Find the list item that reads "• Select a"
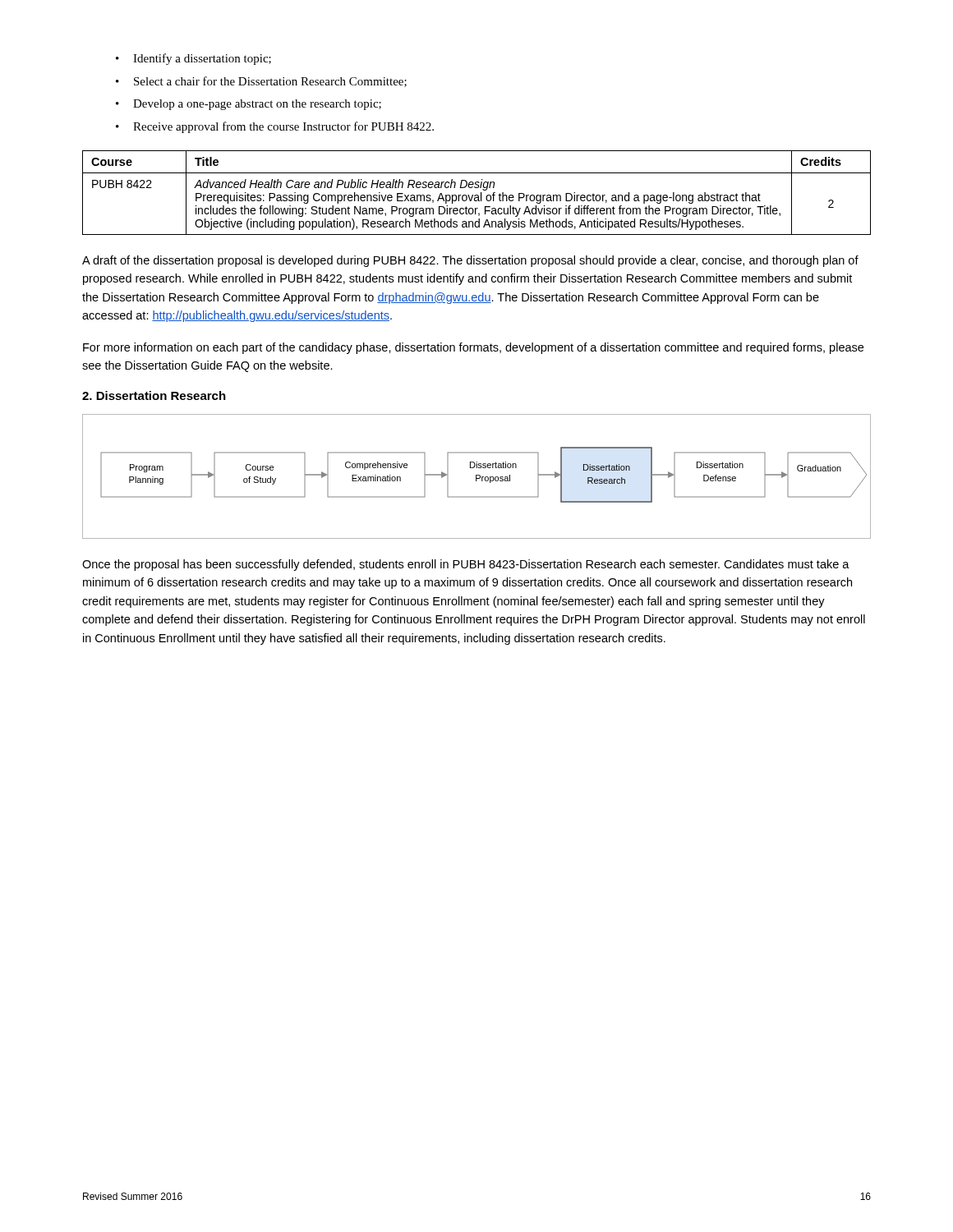 click(x=261, y=81)
